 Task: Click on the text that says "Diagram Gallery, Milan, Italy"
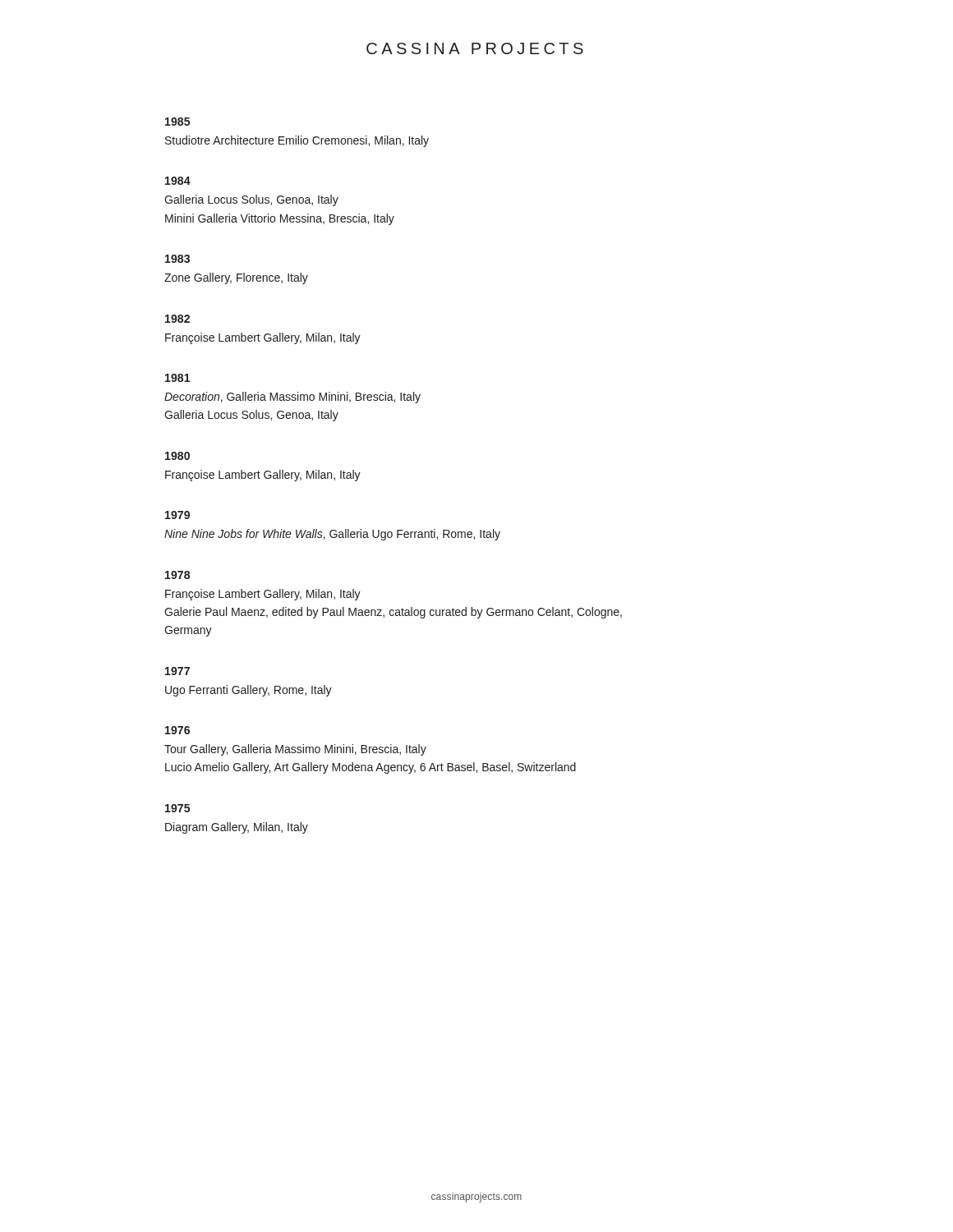236,827
